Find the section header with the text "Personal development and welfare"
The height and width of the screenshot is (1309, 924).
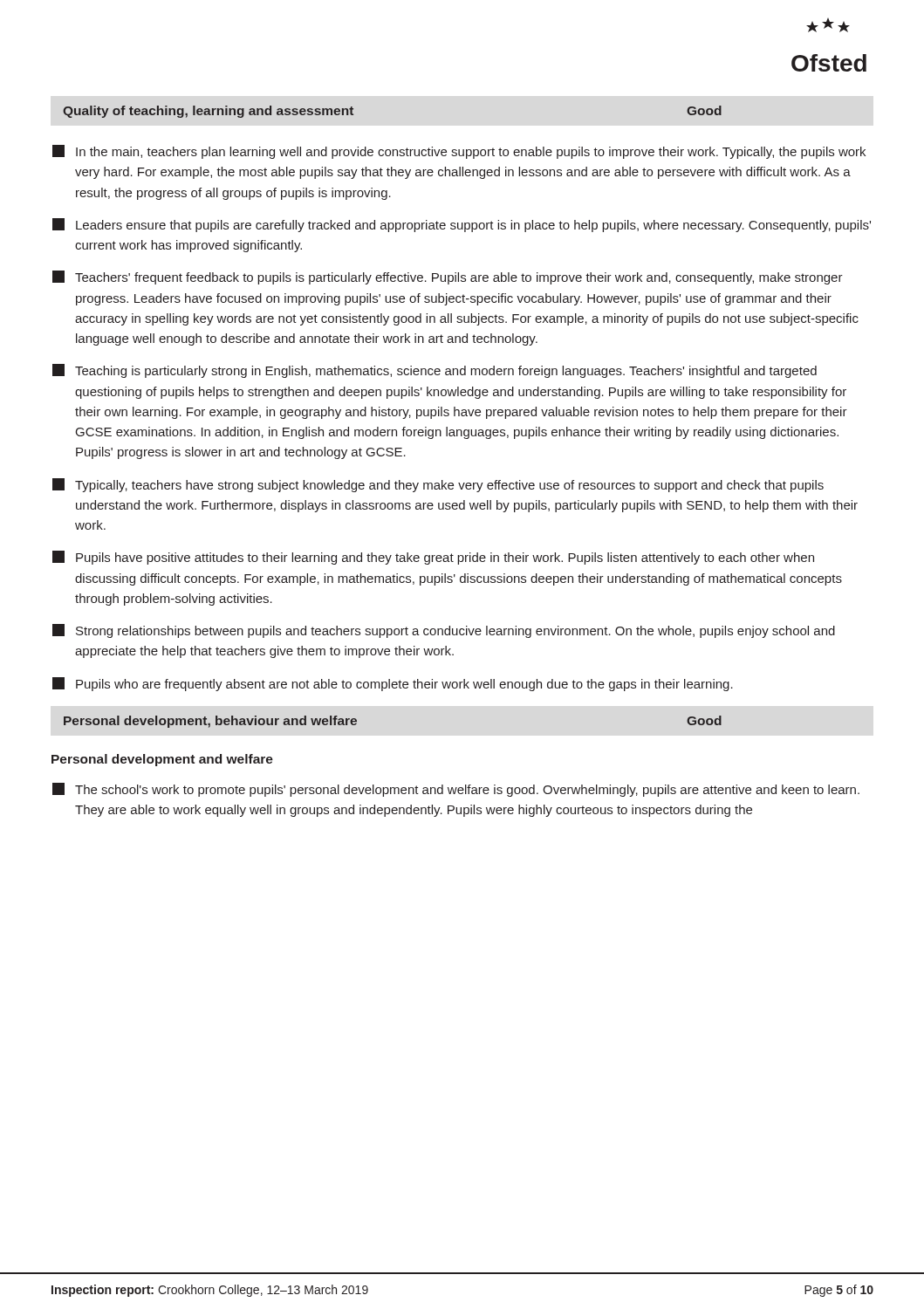[x=162, y=759]
